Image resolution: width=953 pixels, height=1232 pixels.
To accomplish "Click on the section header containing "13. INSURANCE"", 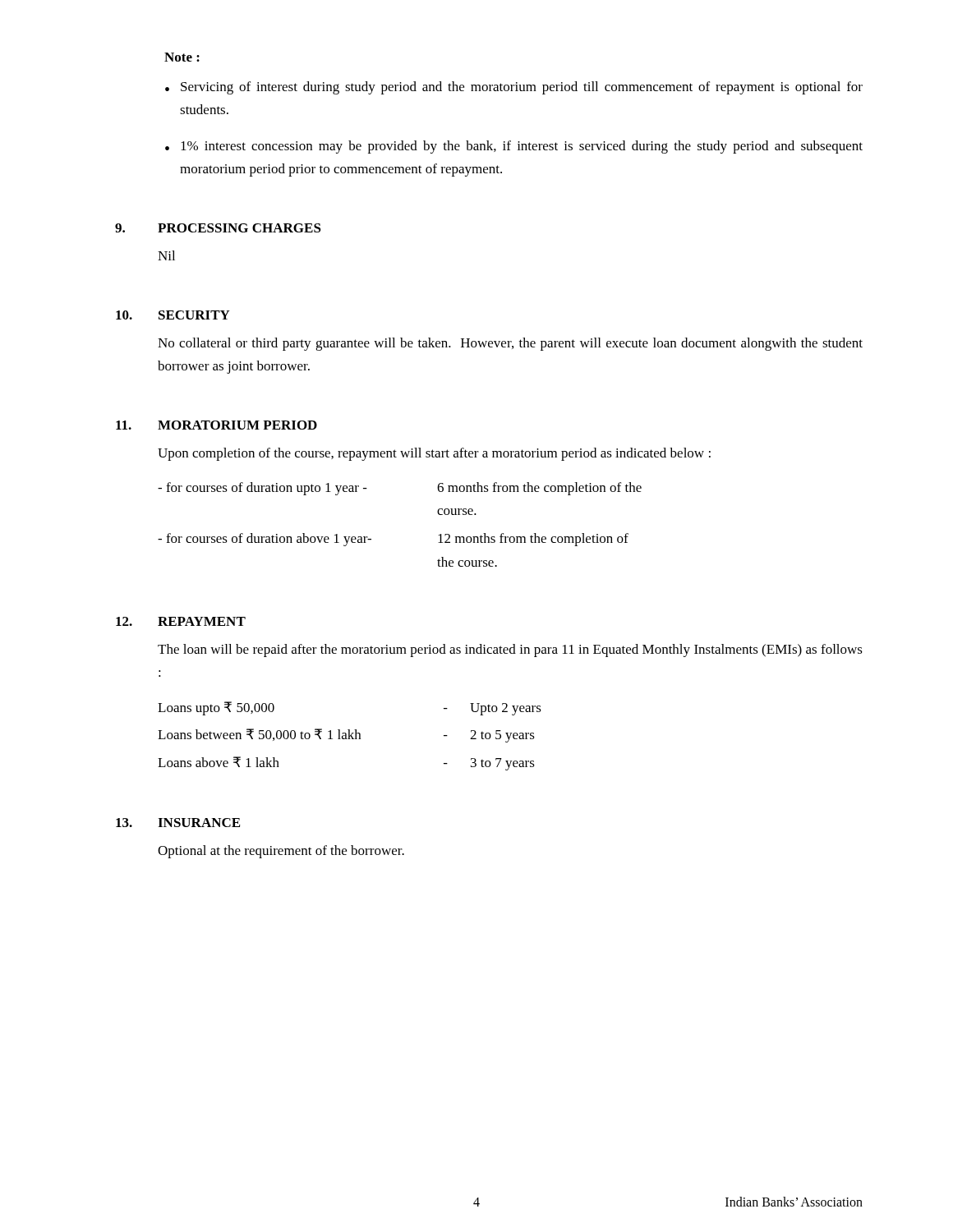I will [x=178, y=823].
